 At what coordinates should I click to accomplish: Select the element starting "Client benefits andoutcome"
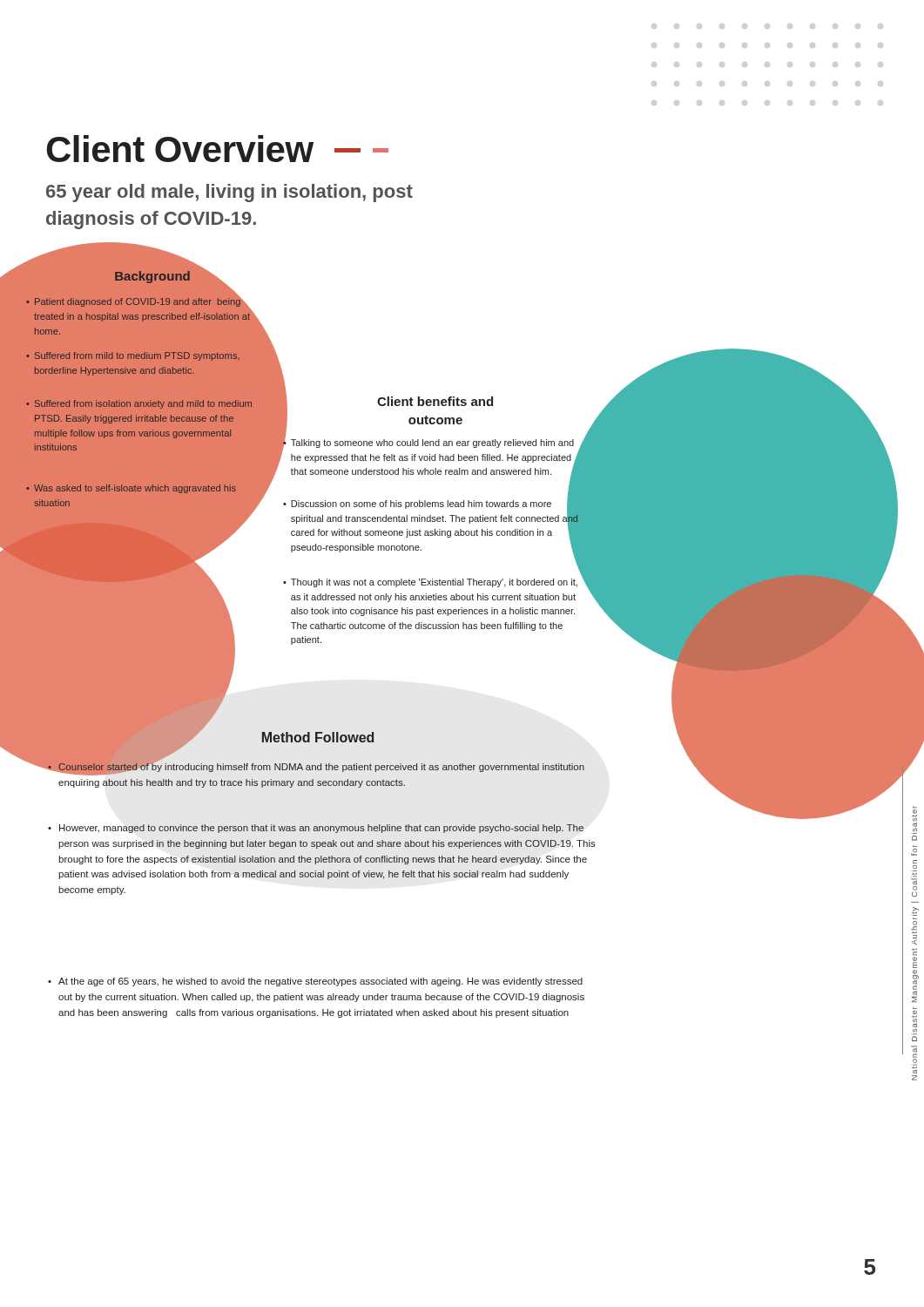[x=435, y=410]
